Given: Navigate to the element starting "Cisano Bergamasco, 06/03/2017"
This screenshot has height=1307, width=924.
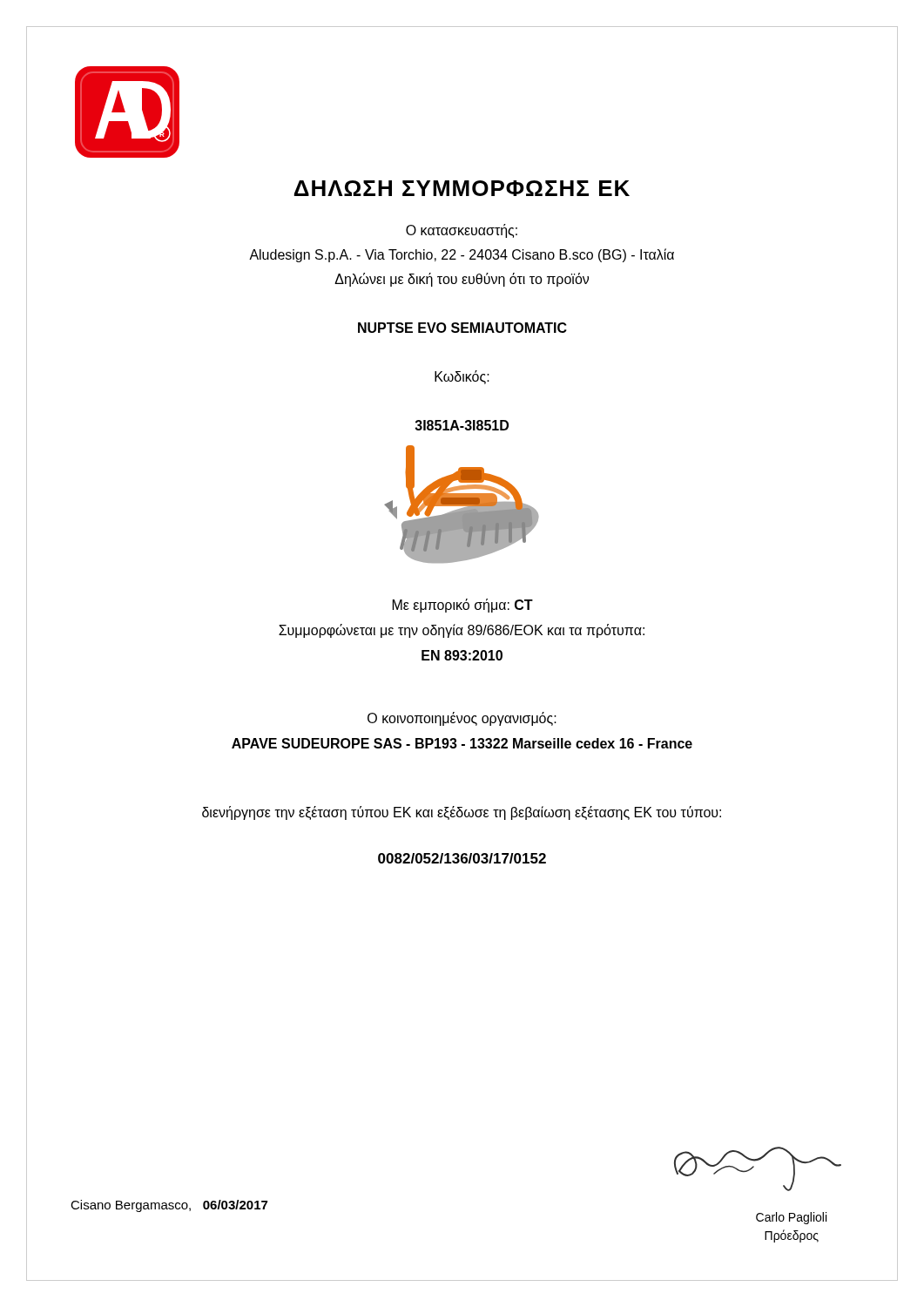Looking at the screenshot, I should pos(169,1205).
